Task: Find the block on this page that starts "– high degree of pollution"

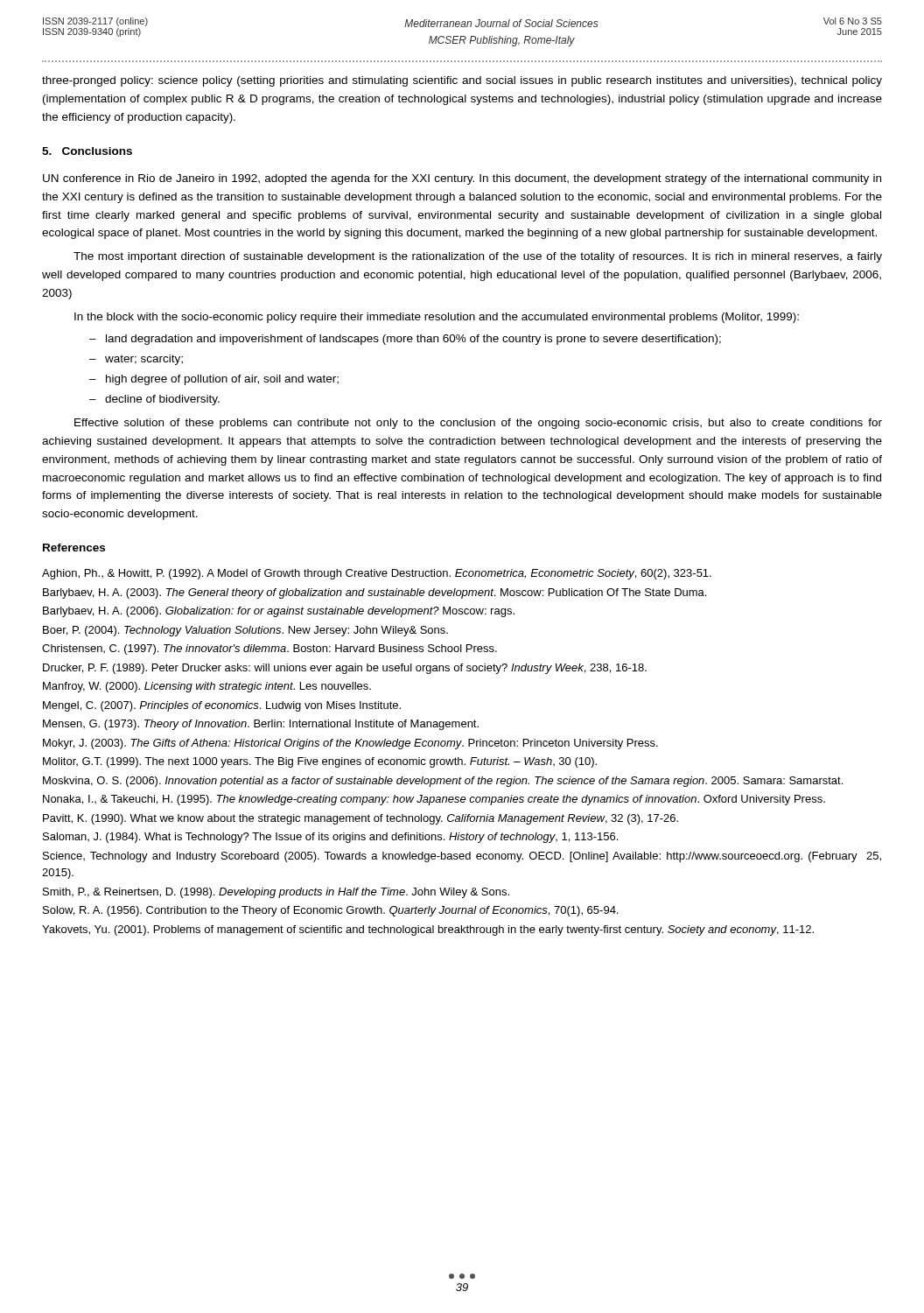Action: tap(214, 380)
